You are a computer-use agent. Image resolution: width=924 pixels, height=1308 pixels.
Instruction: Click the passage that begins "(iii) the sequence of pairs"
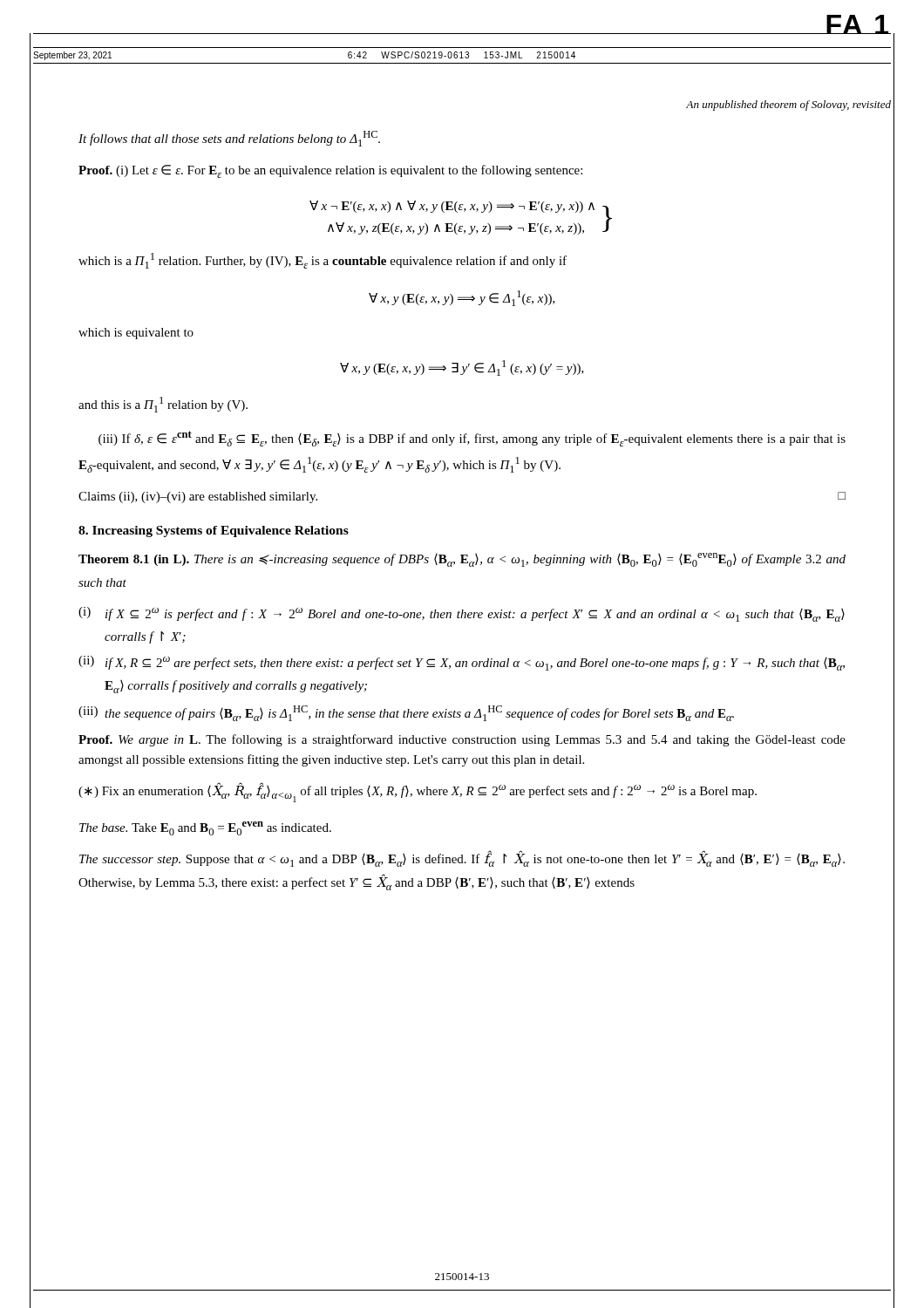click(462, 714)
